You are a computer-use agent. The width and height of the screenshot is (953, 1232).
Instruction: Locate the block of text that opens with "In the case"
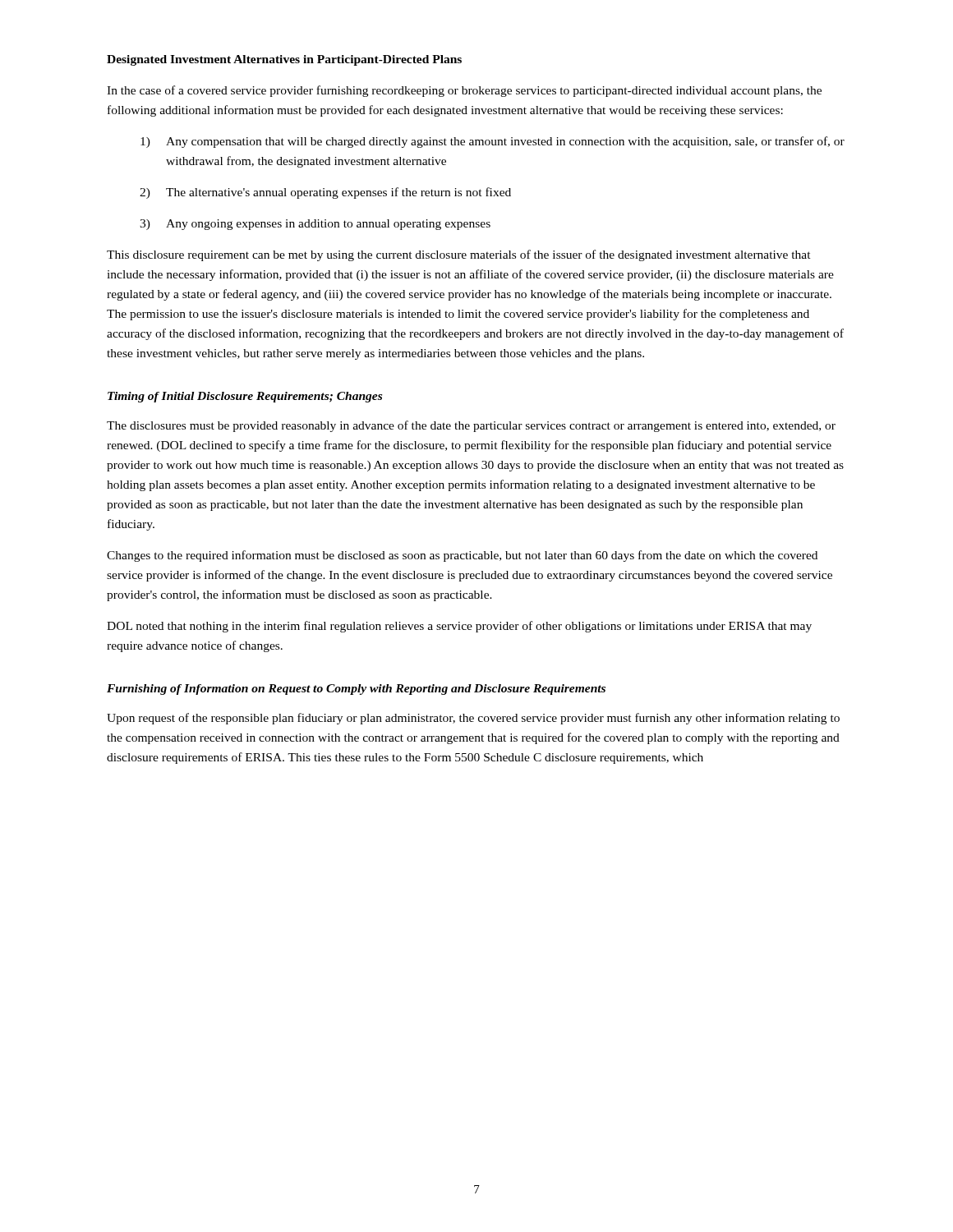pos(476,100)
